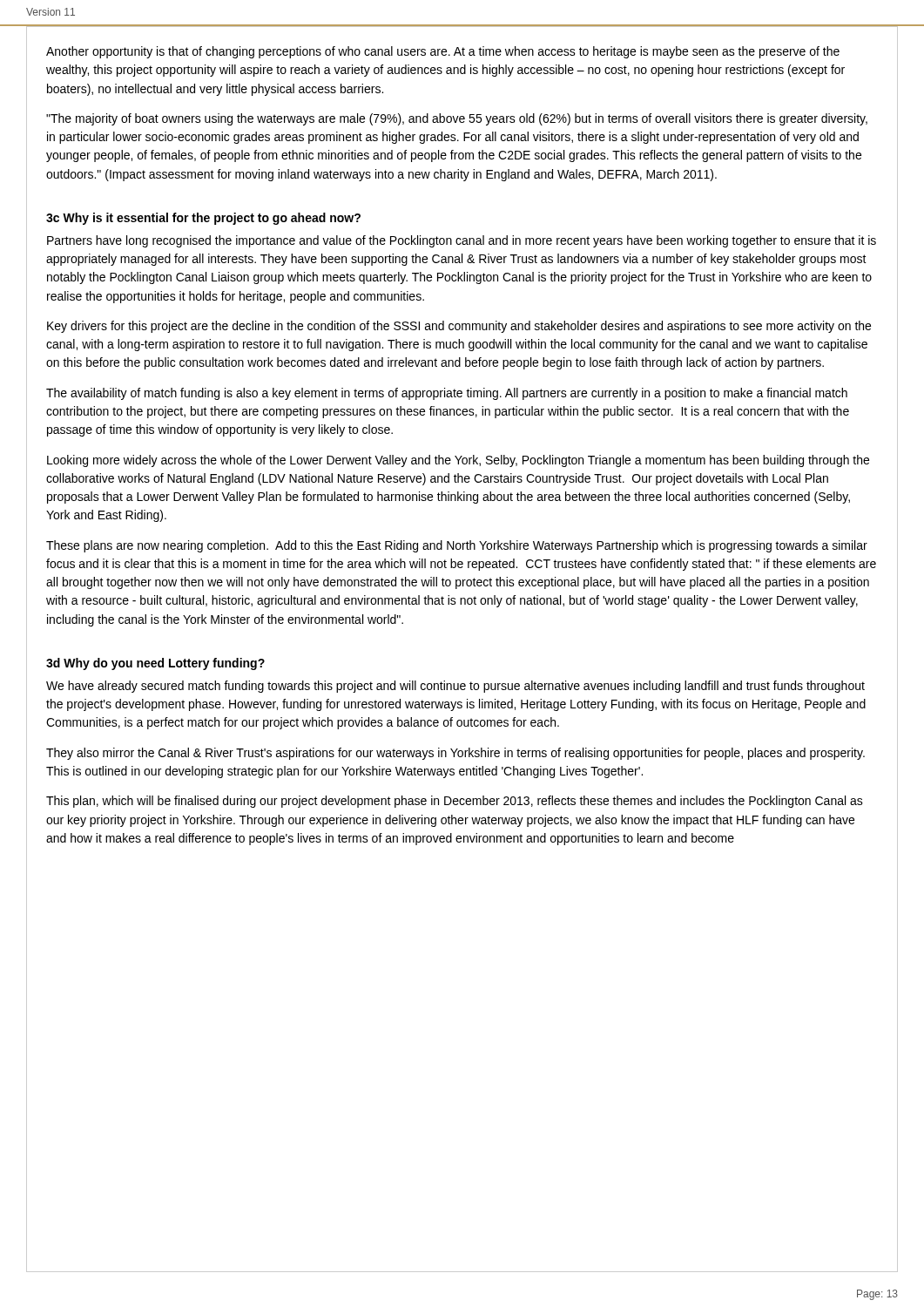Locate the element starting "Partners have long recognised the importance and value"

(x=461, y=268)
